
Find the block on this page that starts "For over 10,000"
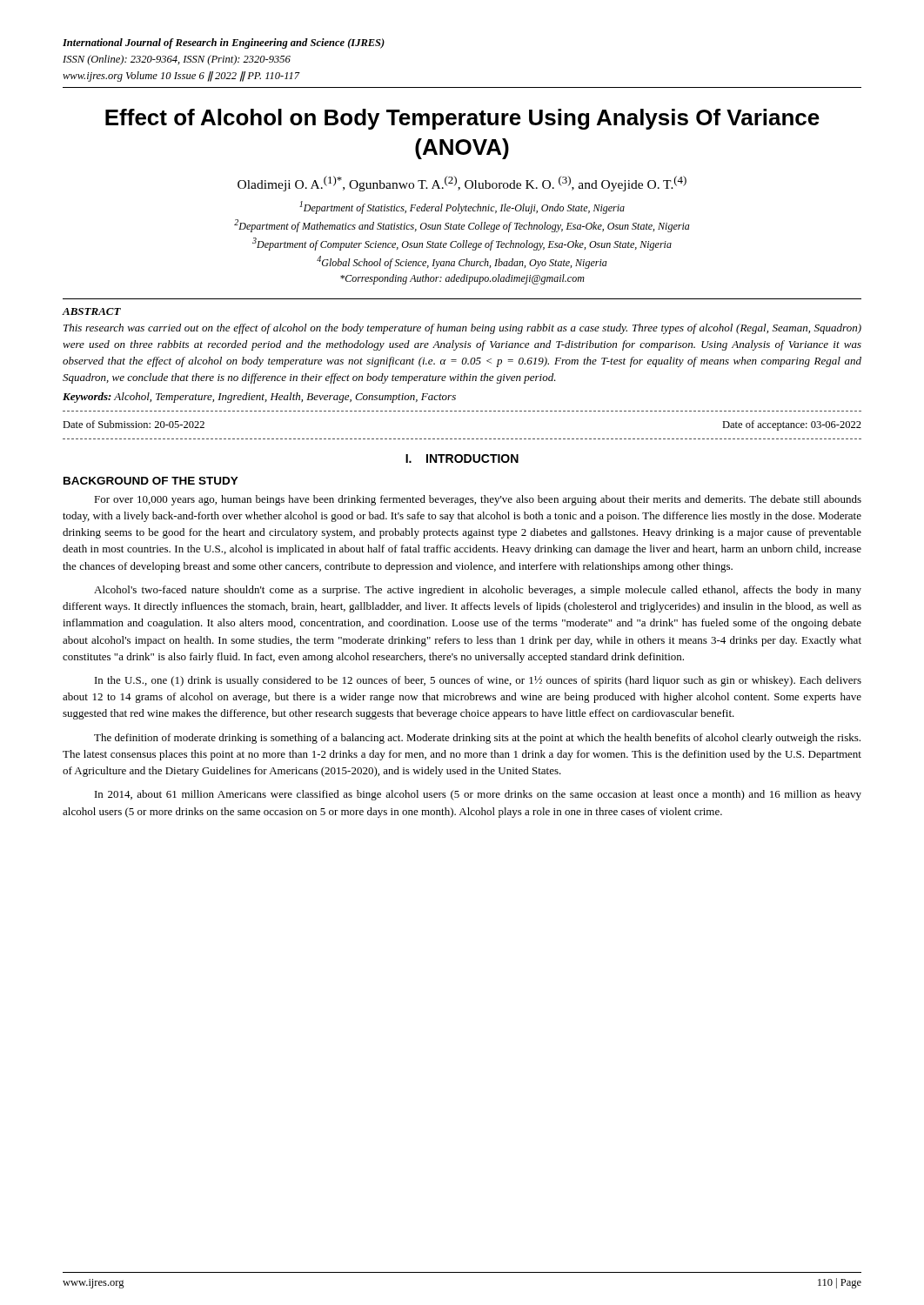click(x=462, y=532)
